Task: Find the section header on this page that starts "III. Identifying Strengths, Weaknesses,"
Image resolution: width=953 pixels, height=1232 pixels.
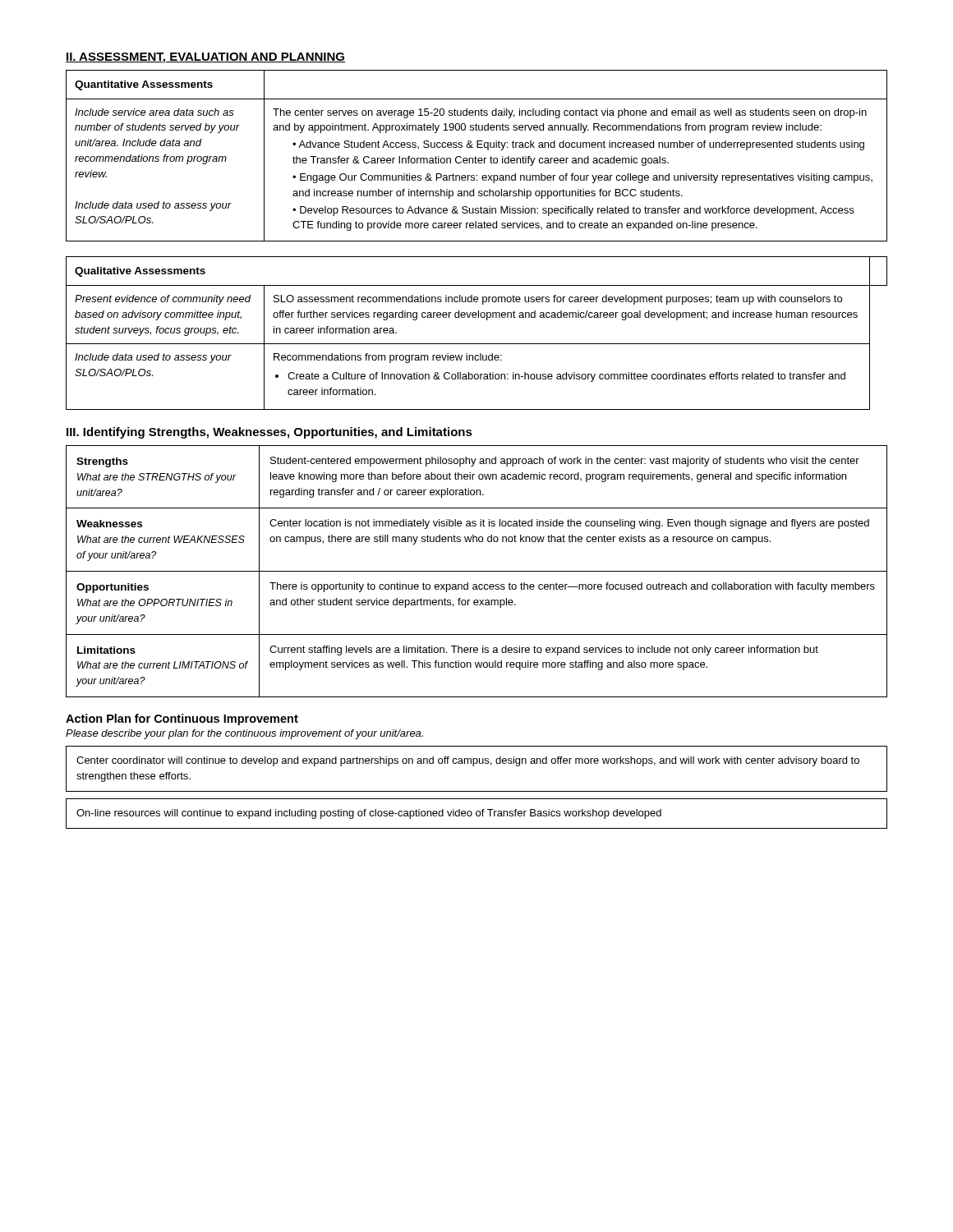Action: coord(269,432)
